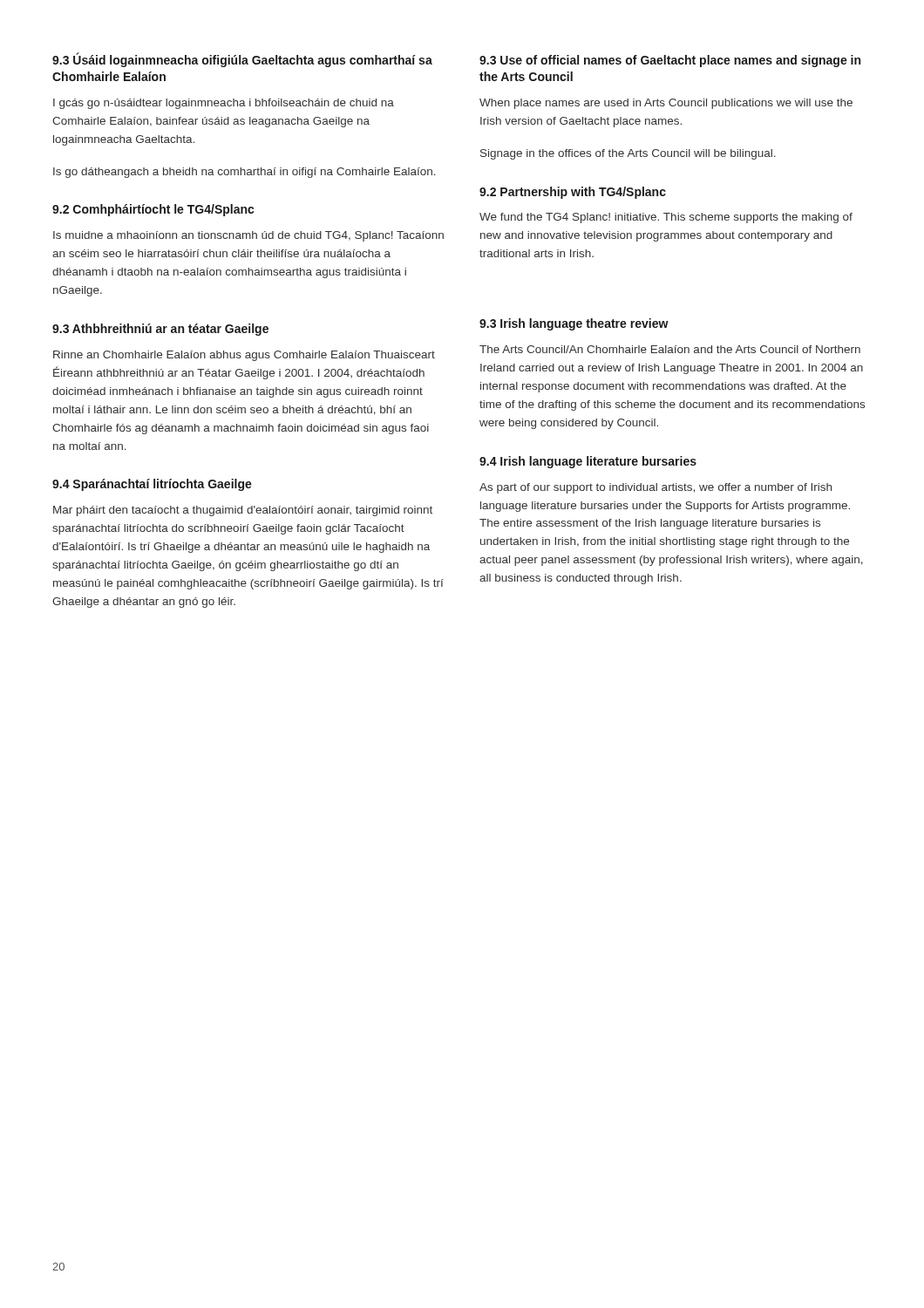Navigate to the element starting "Rinne an Chomhairle Ealaíon"
Screen dimensions: 1308x924
click(244, 400)
